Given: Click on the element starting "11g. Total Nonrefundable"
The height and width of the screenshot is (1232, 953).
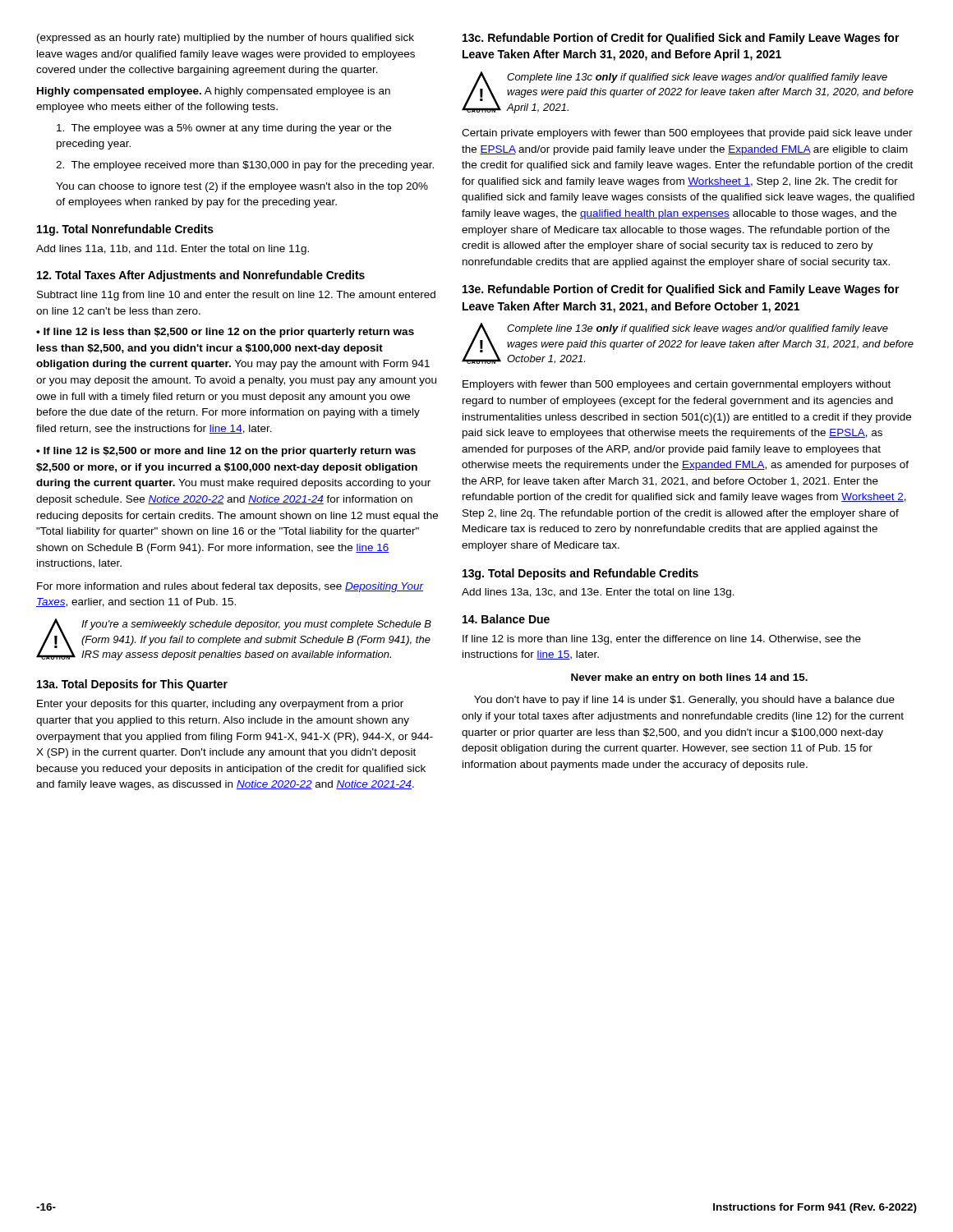Looking at the screenshot, I should tap(125, 229).
